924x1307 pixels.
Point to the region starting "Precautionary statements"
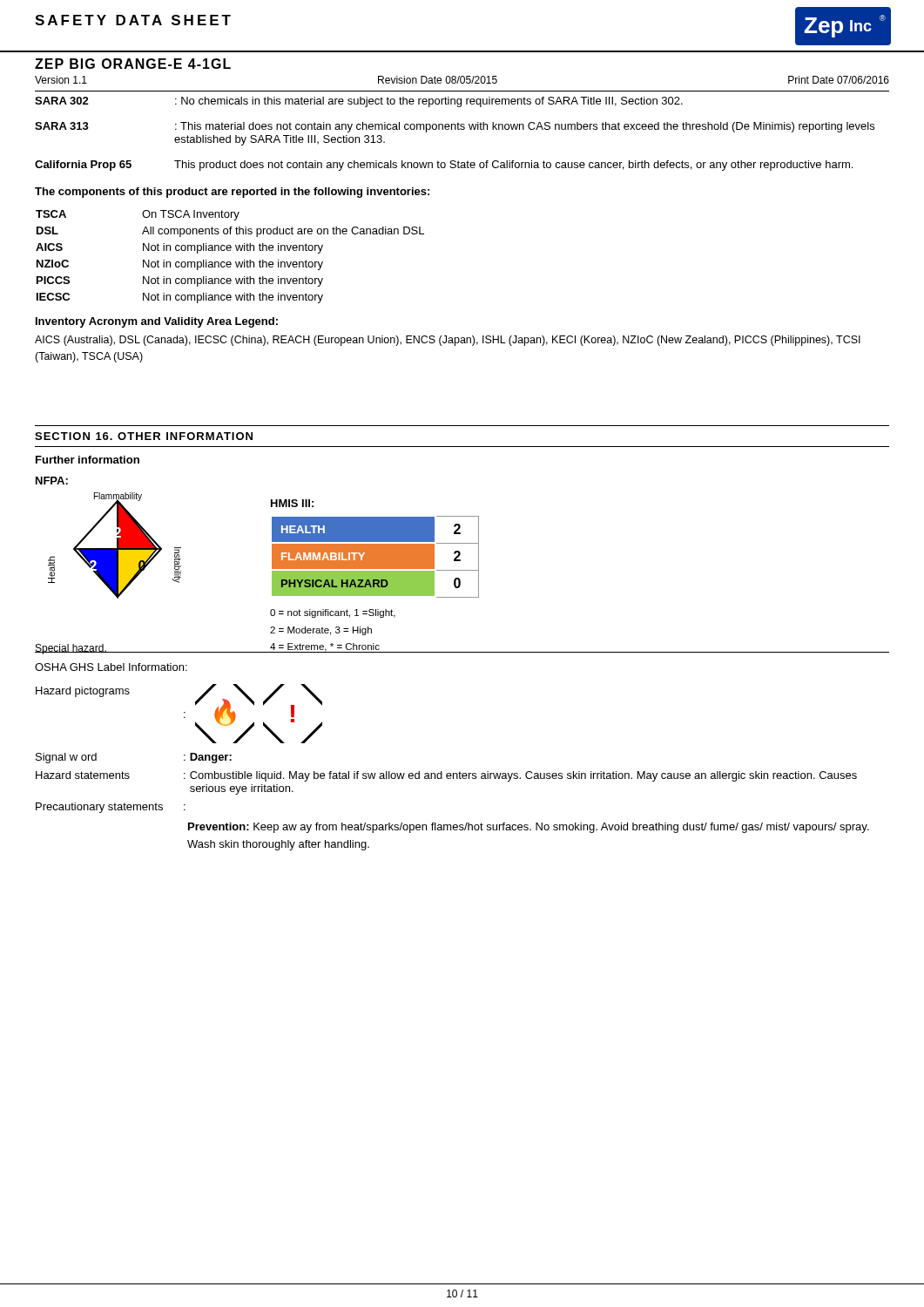tap(99, 806)
